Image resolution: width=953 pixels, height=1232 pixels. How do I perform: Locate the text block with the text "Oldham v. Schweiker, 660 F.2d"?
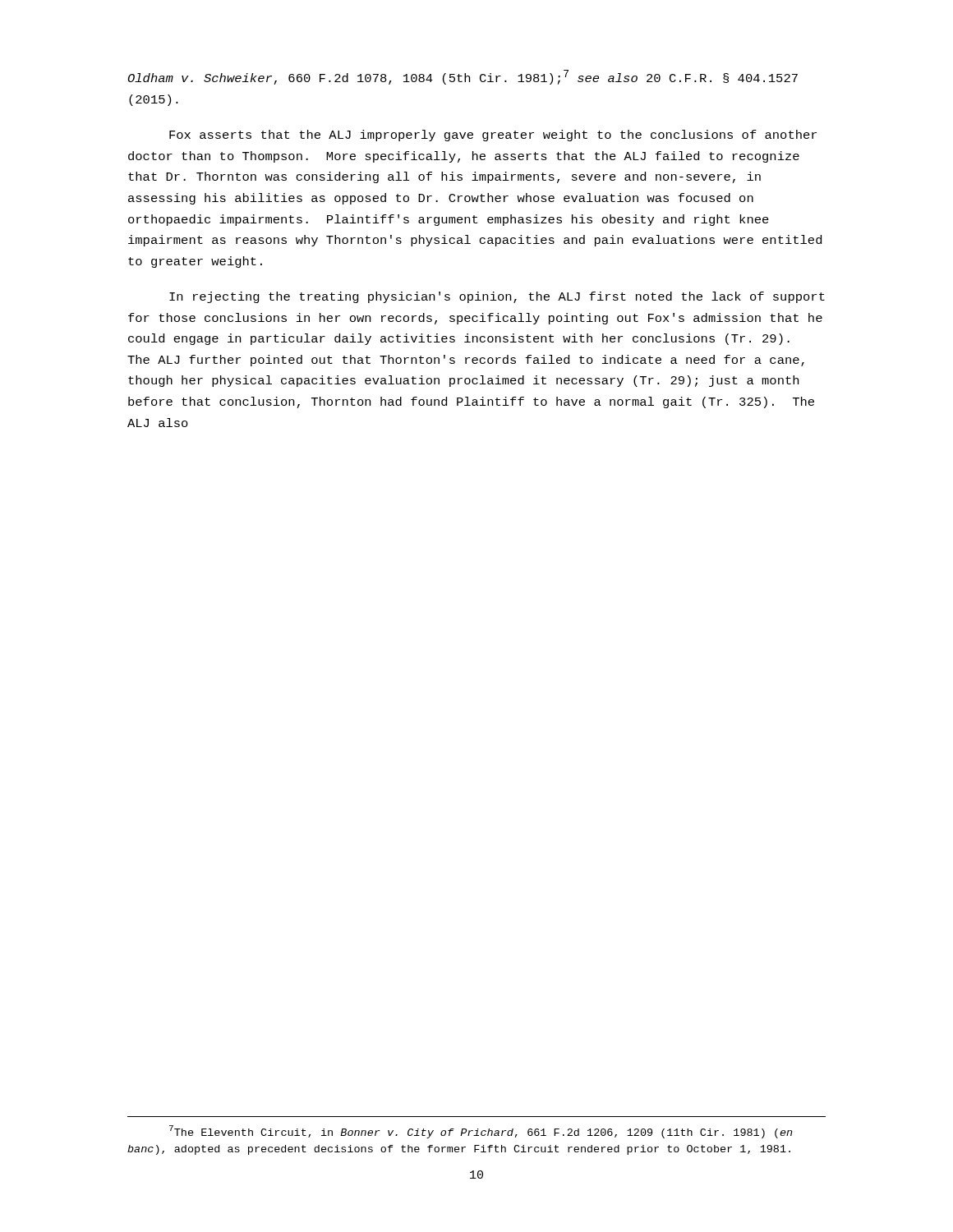click(476, 88)
